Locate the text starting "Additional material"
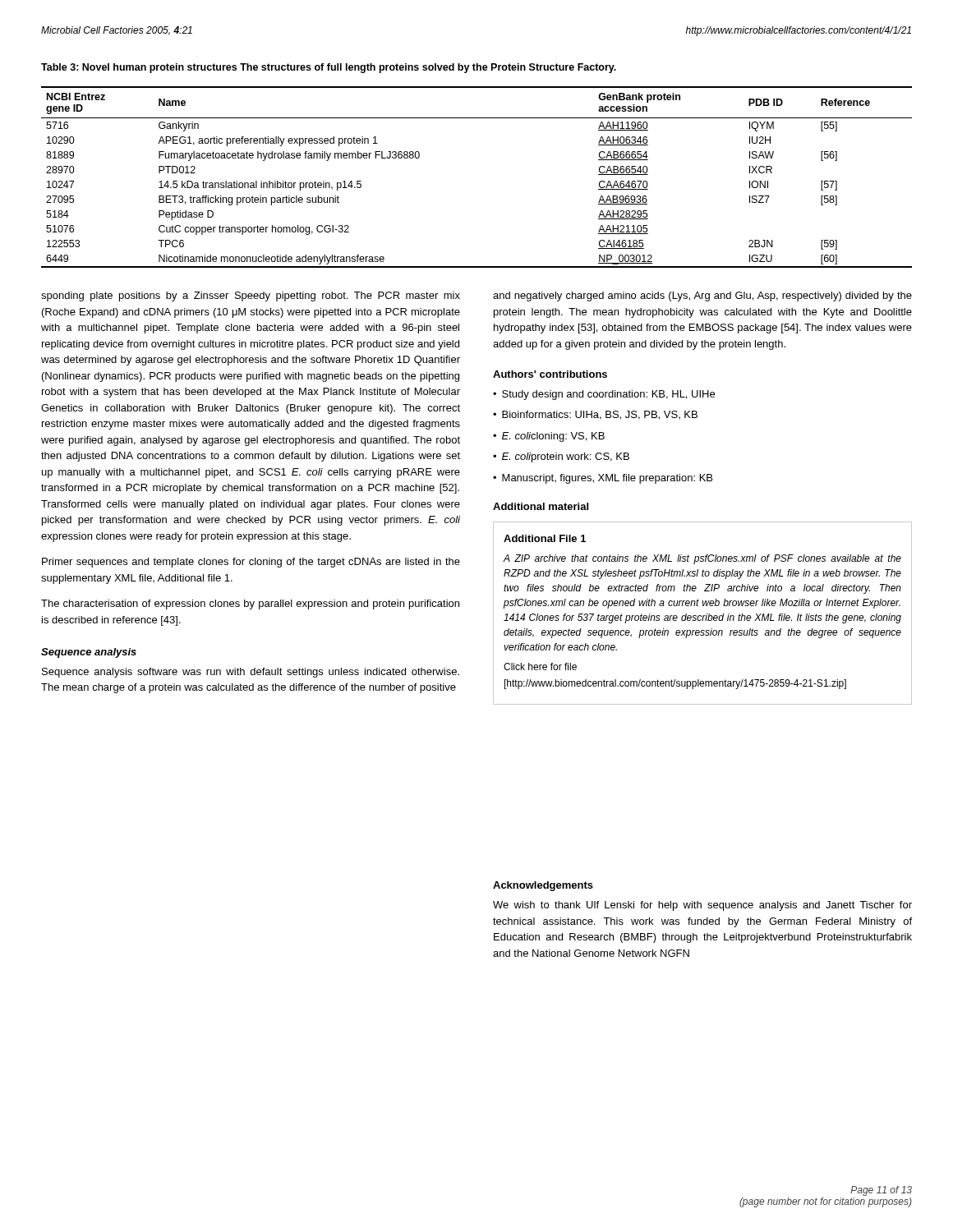Viewport: 953px width, 1232px height. [541, 506]
